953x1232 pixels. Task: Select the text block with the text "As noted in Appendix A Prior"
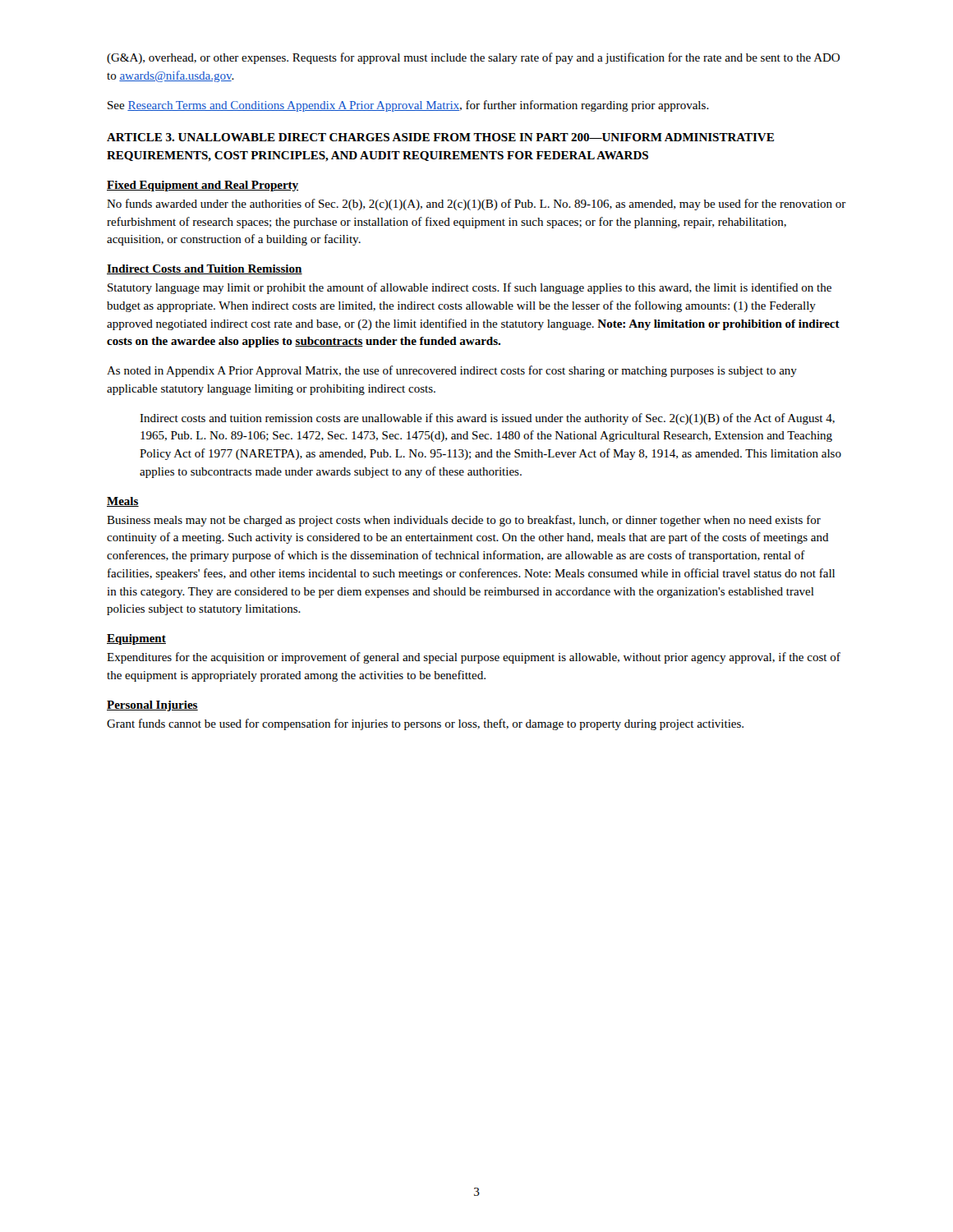(476, 380)
